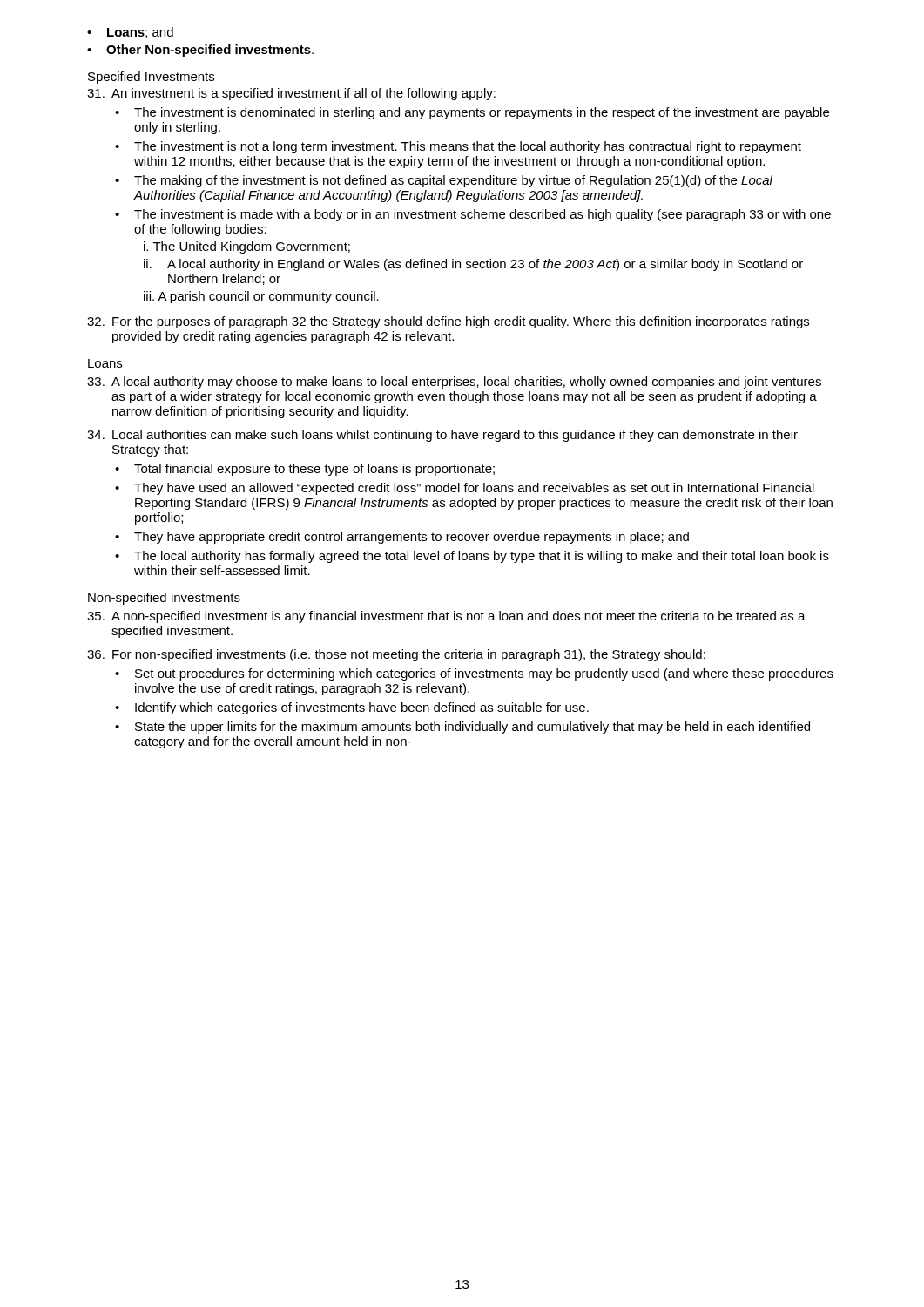
Task: Point to the block beginning "A local authority may choose to"
Action: (x=462, y=396)
